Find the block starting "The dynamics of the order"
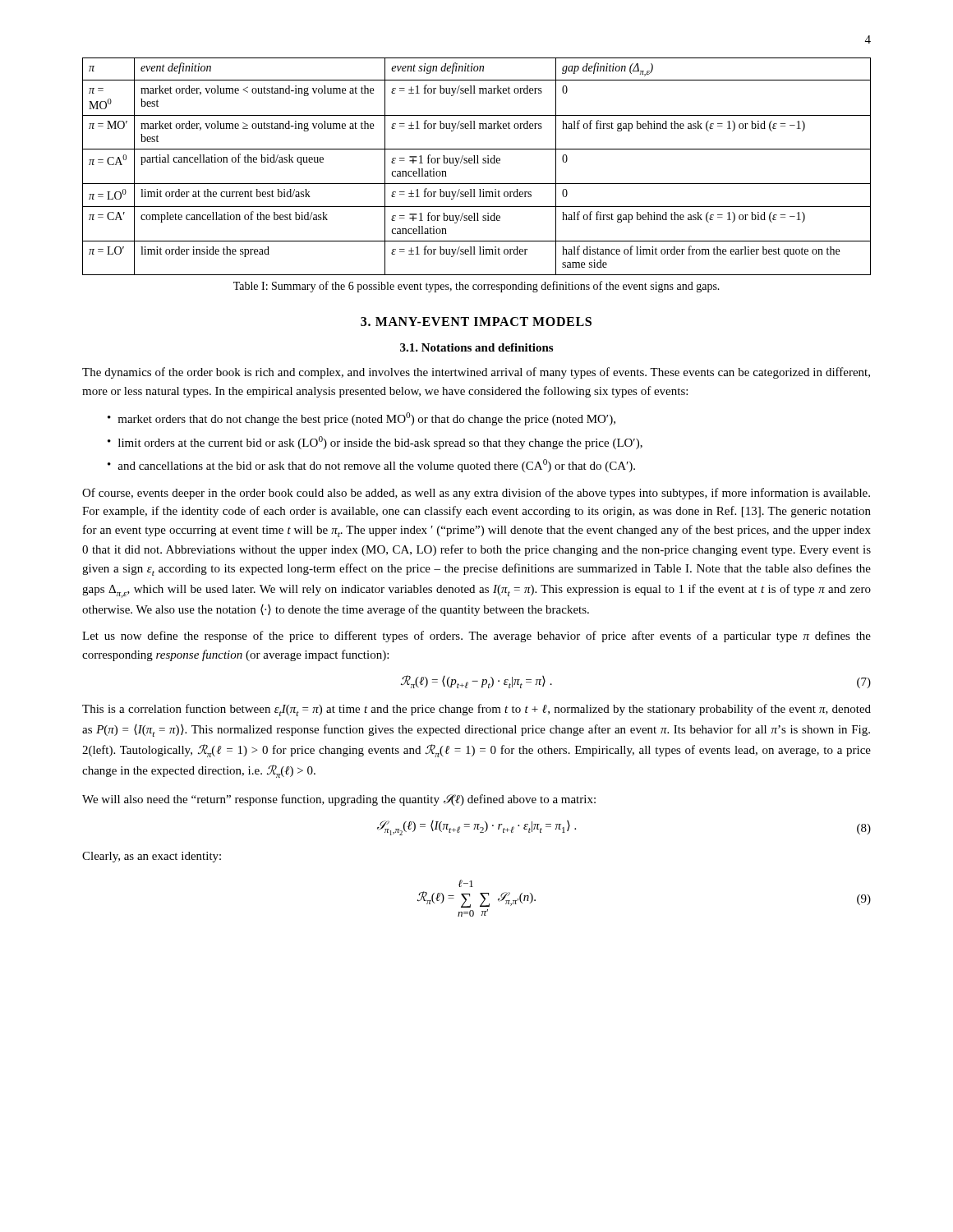This screenshot has width=953, height=1232. click(x=476, y=381)
